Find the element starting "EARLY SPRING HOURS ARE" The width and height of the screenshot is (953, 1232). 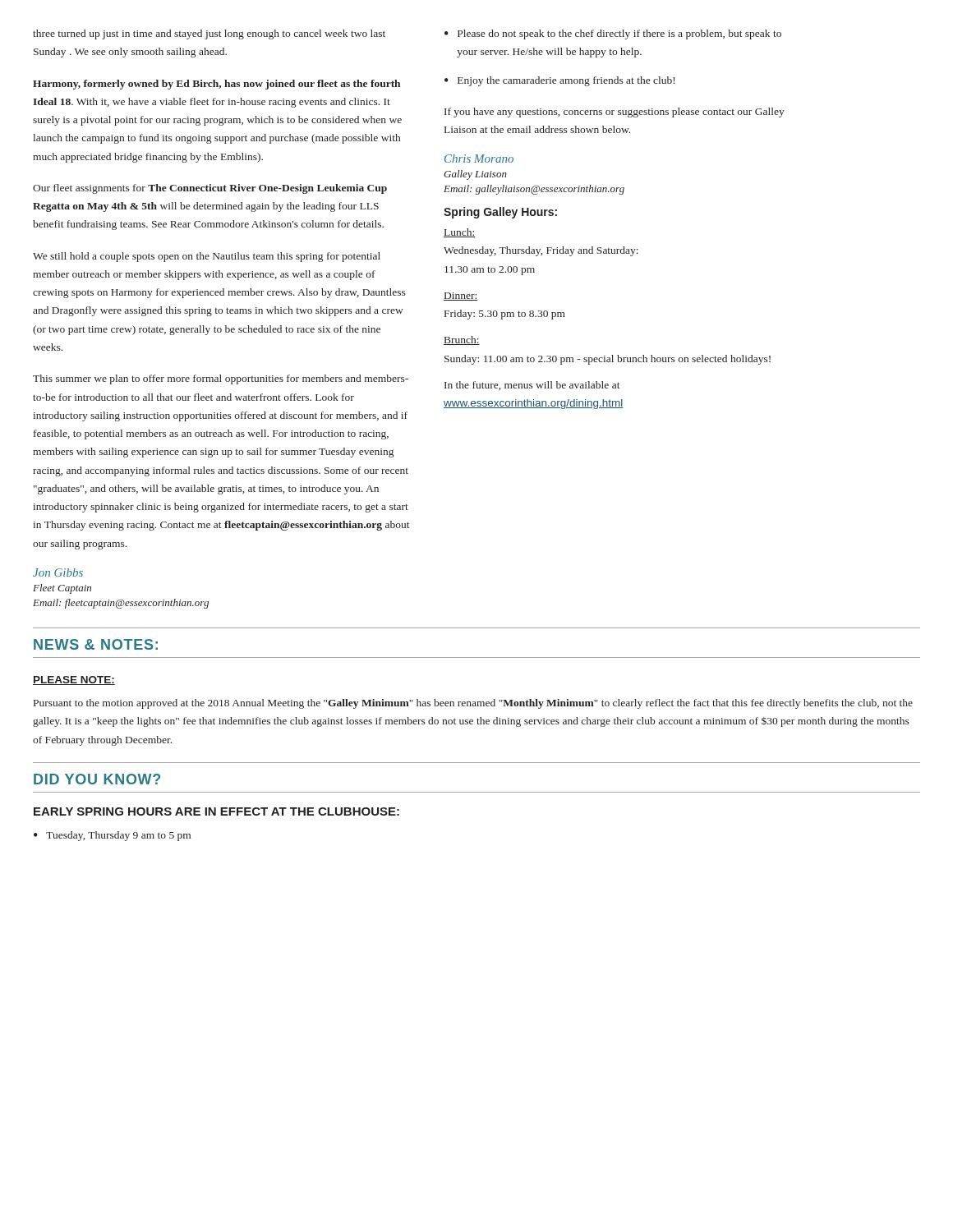[x=216, y=811]
